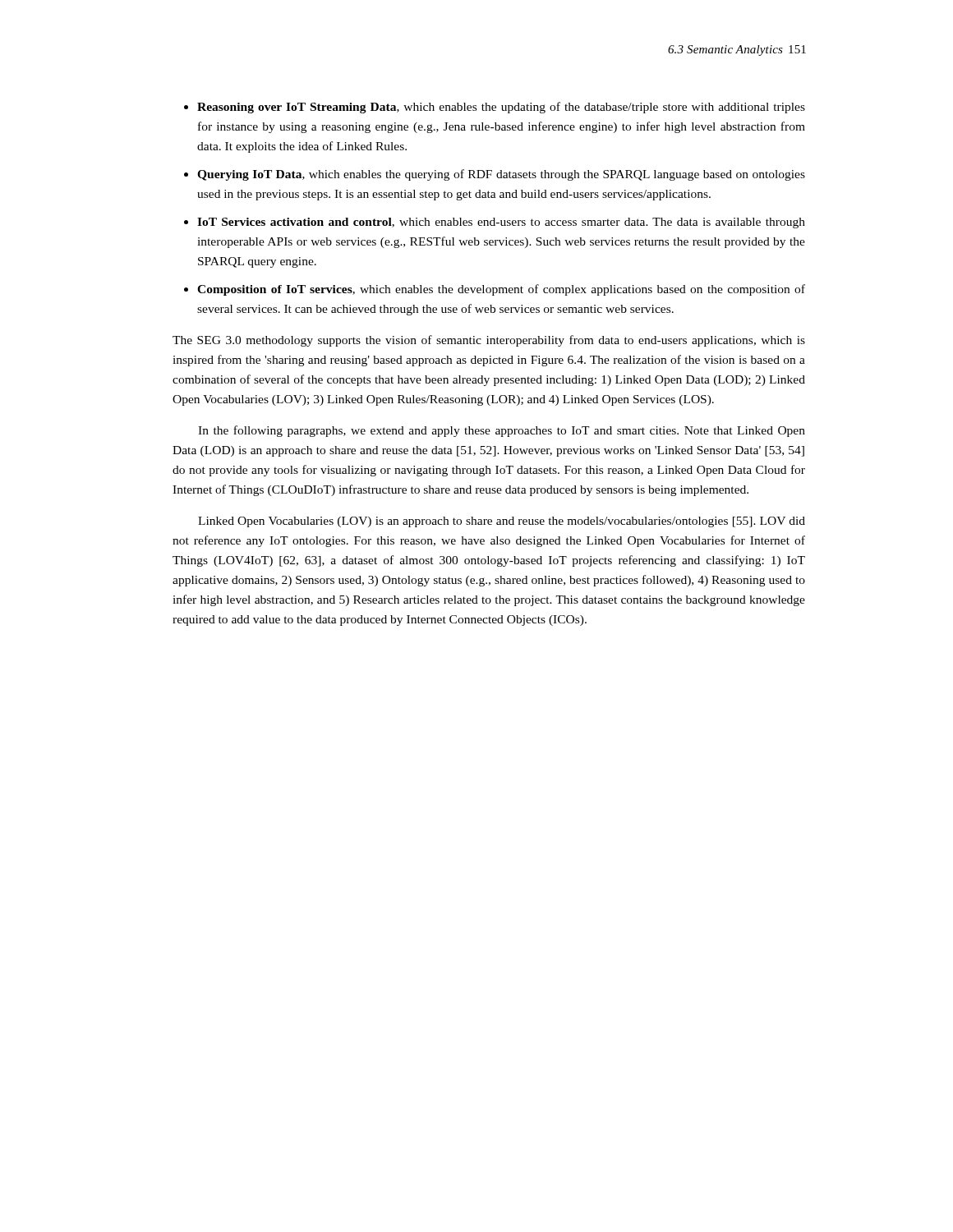Click the passage that begins "In the following paragraphs, we"
This screenshot has height=1232, width=953.
489,460
